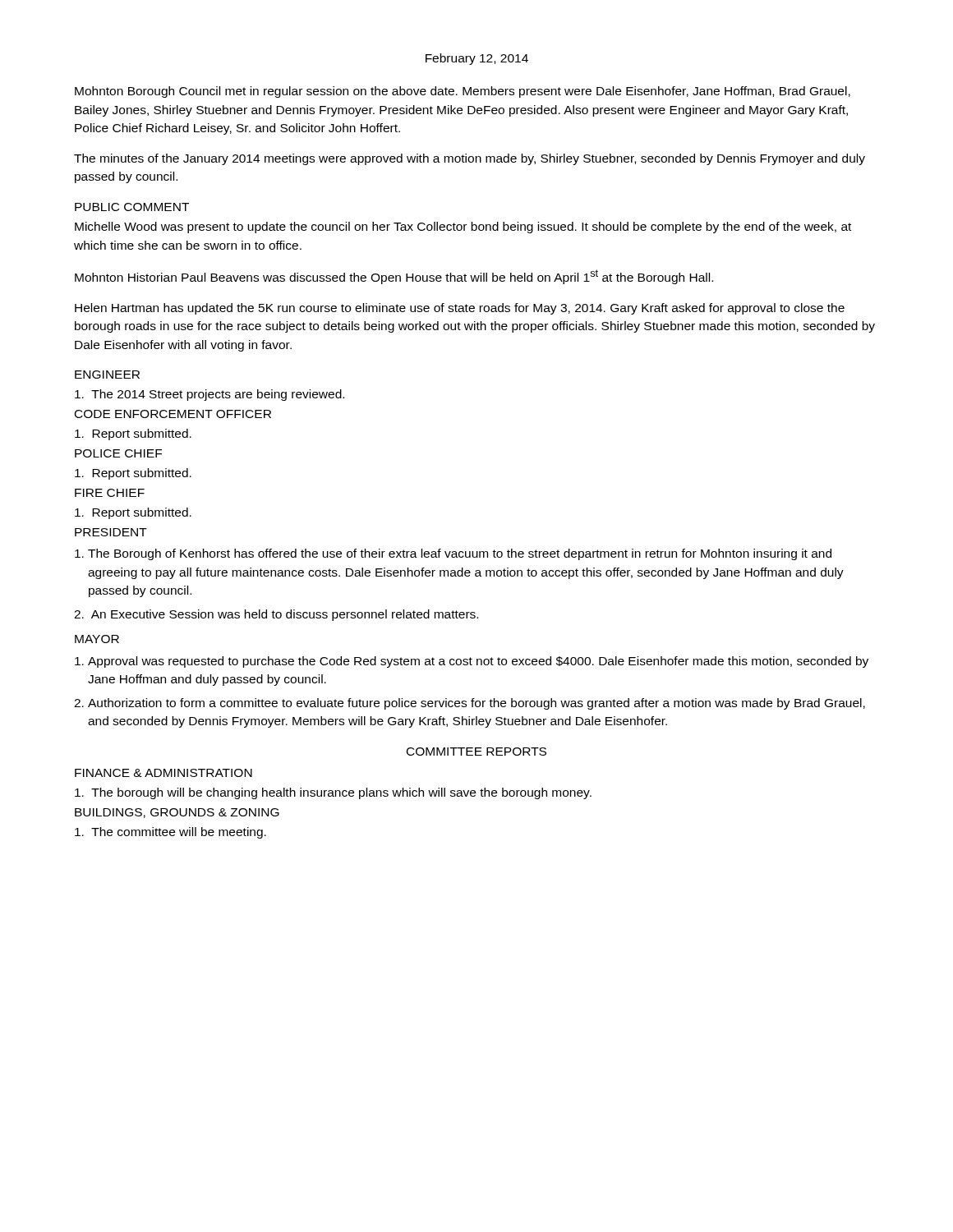Locate the text "BUILDINGS, GROUNDS & ZONING"

(x=177, y=812)
